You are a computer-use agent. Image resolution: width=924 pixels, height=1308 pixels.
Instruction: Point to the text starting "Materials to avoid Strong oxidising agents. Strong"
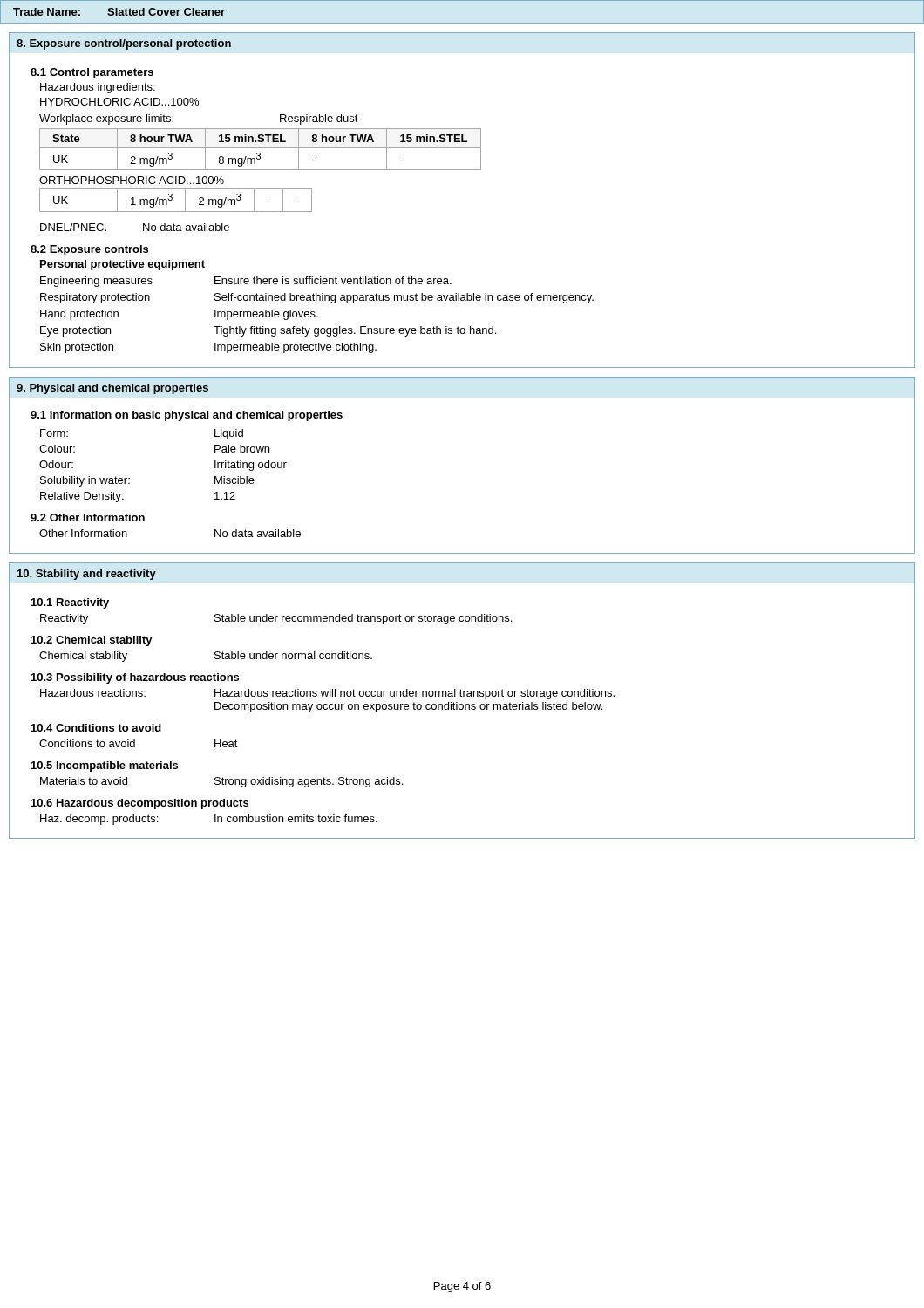coord(222,781)
